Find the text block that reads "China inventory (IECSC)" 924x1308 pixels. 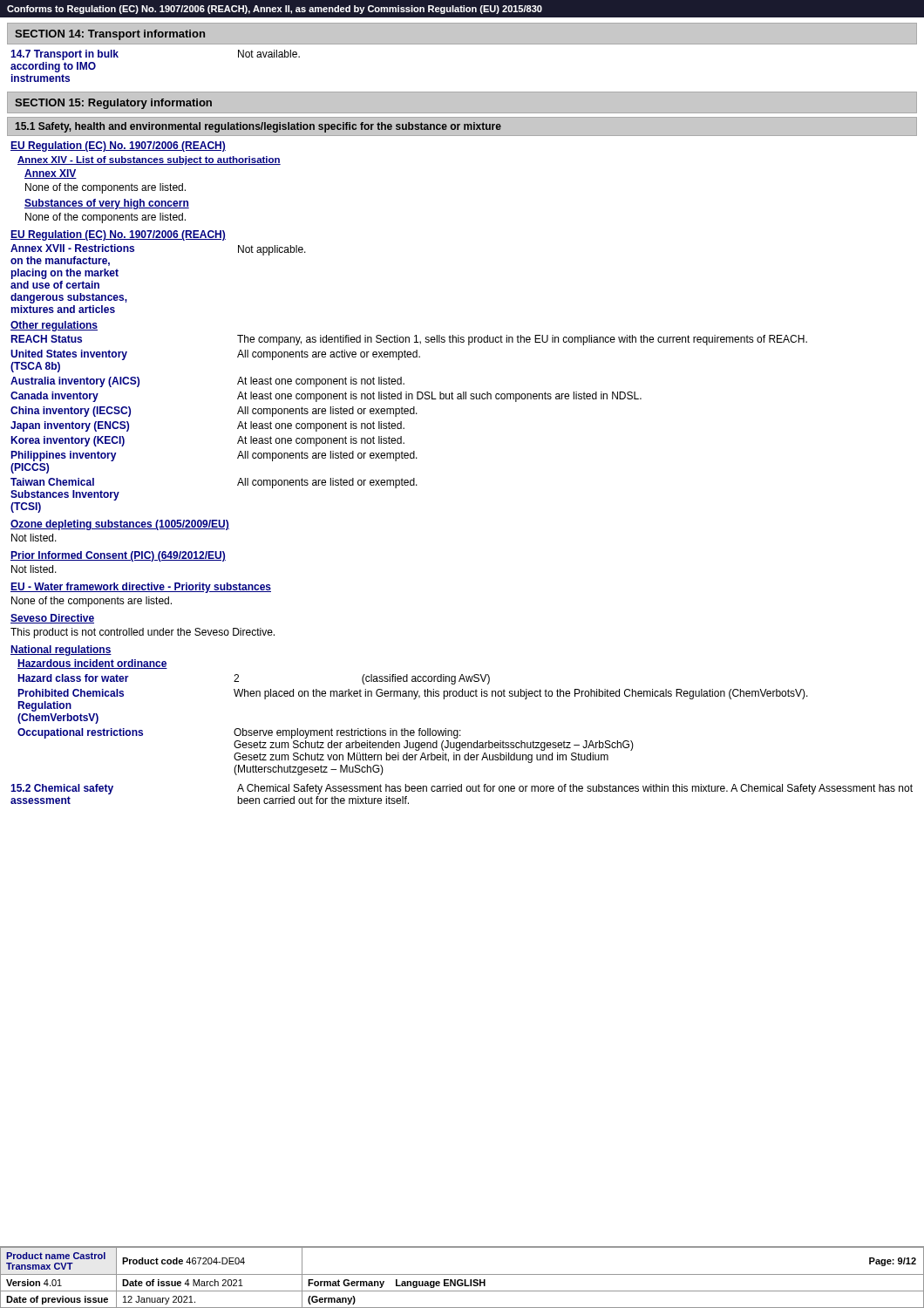tap(62, 411)
